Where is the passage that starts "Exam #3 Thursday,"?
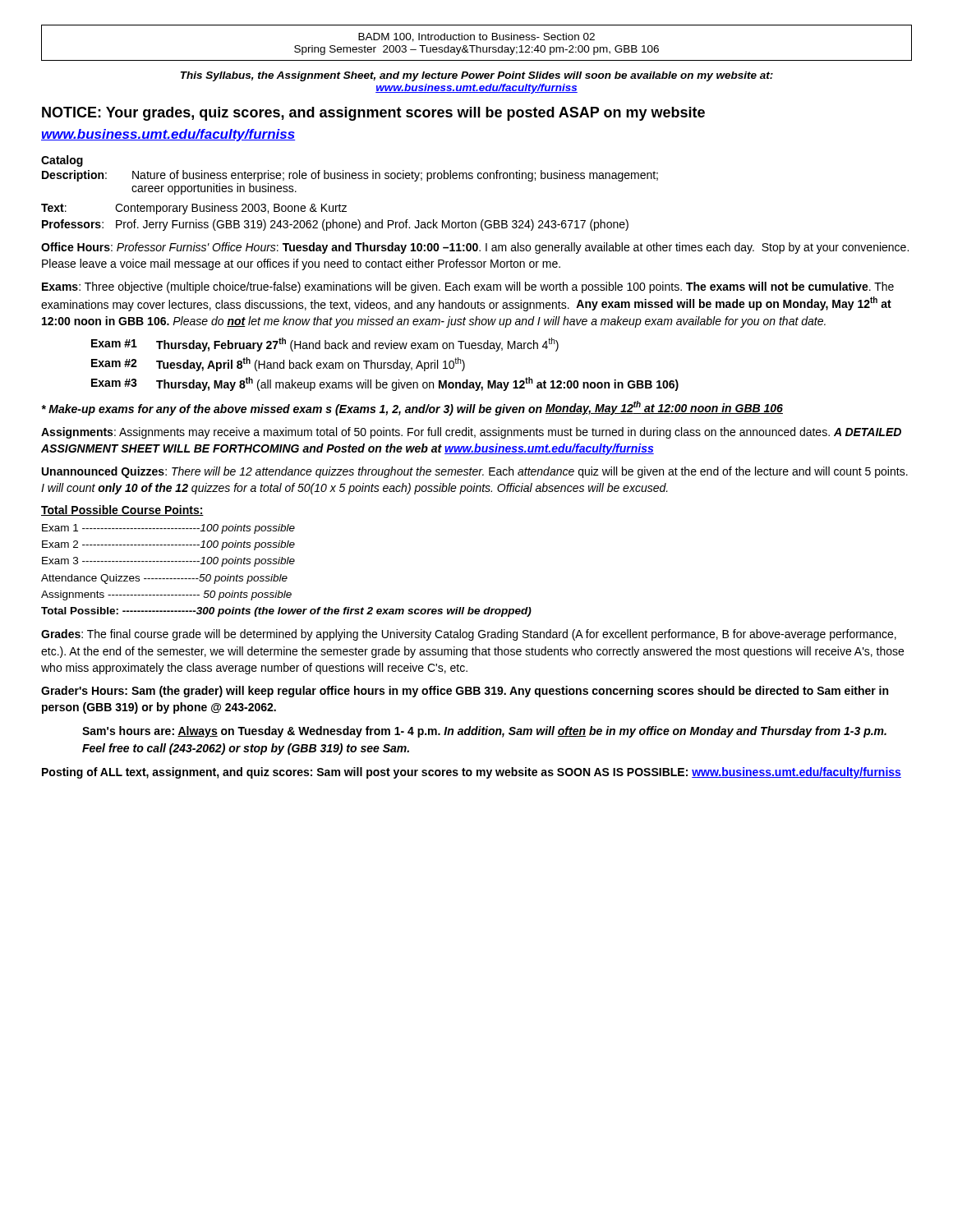The image size is (953, 1232). click(x=501, y=384)
